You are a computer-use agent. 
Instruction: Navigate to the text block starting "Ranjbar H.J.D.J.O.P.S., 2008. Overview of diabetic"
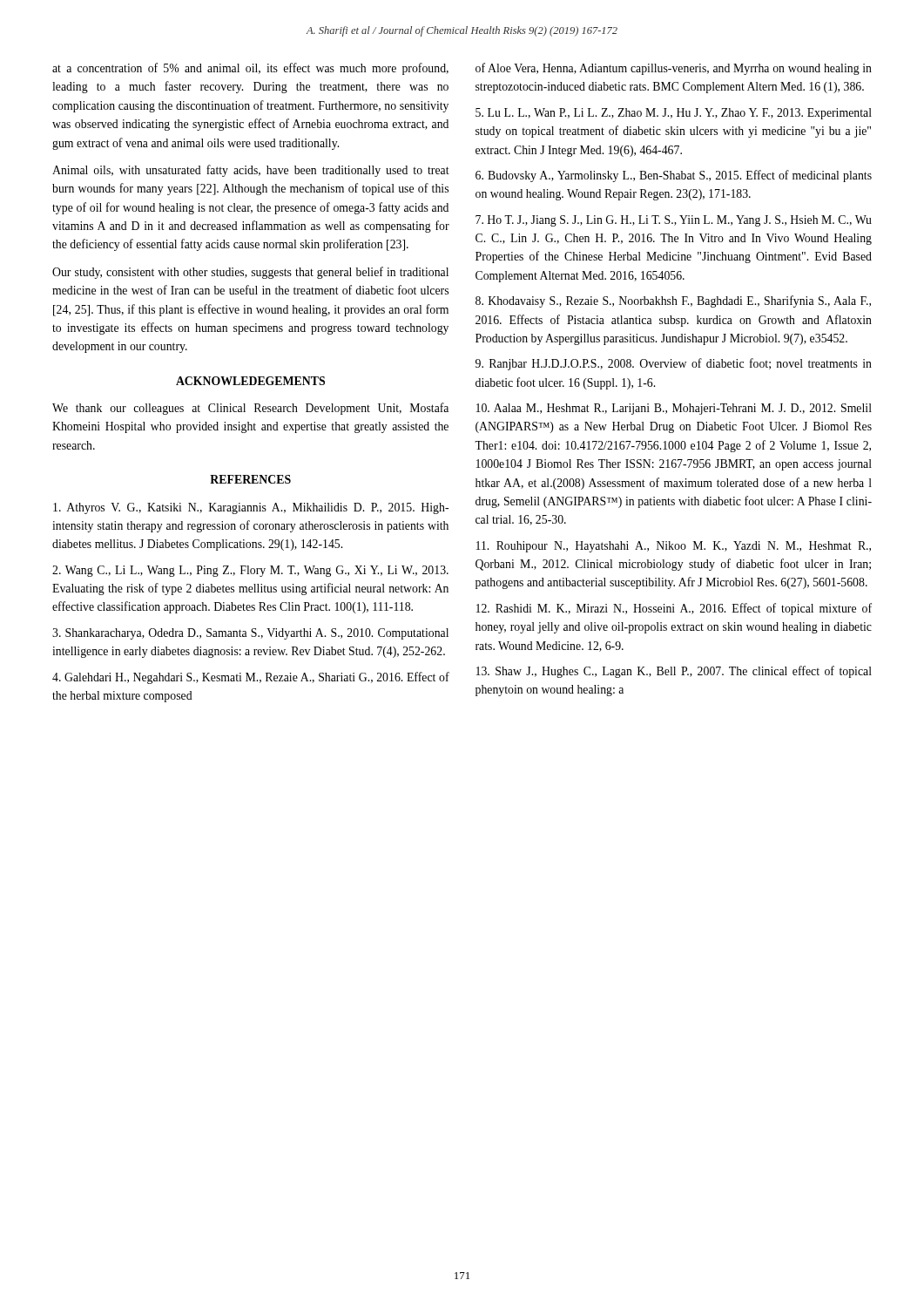click(673, 373)
